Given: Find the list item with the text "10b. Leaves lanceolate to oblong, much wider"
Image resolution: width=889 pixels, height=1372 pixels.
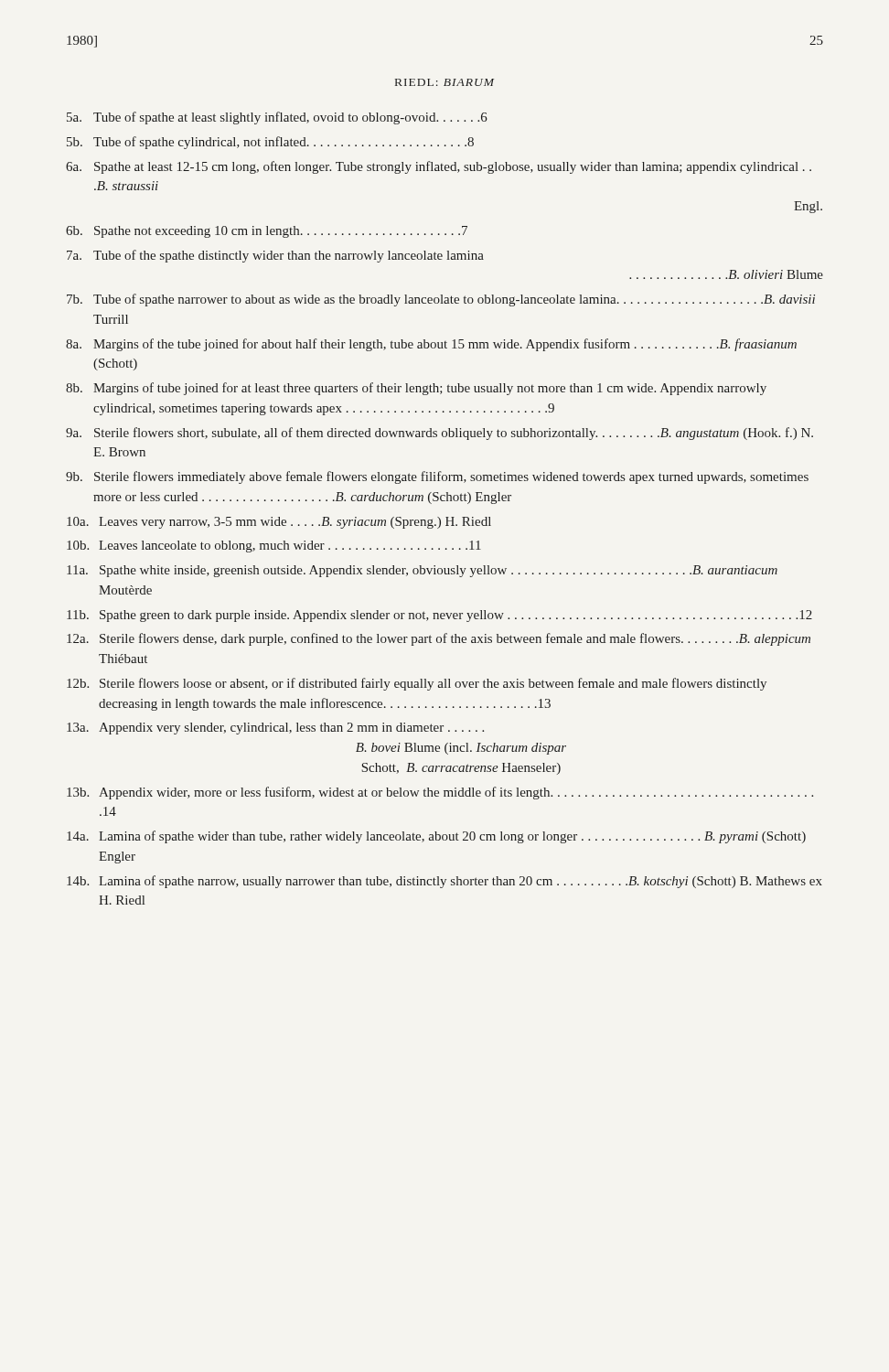Looking at the screenshot, I should [444, 546].
